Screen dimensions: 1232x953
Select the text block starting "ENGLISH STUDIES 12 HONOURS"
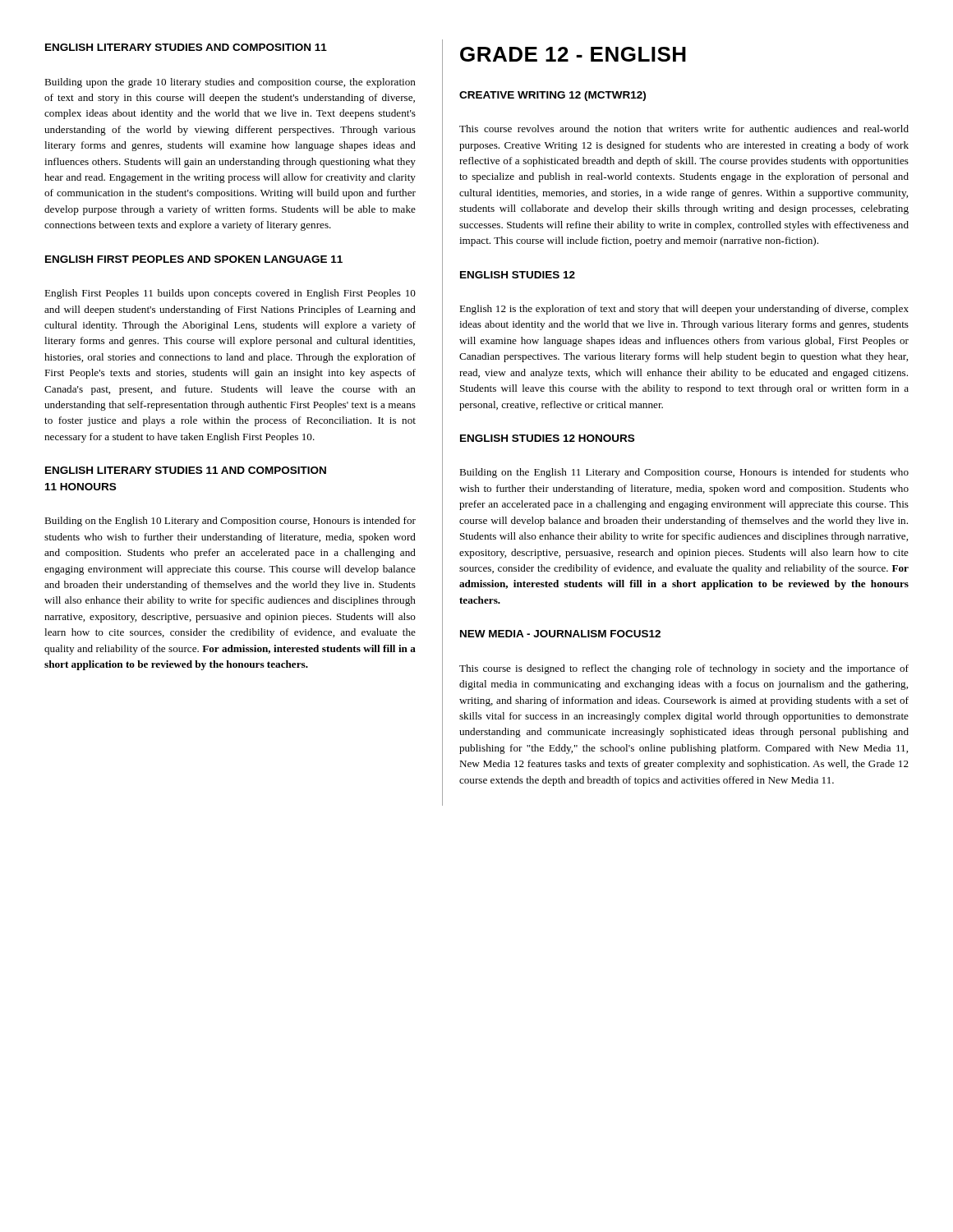[547, 438]
